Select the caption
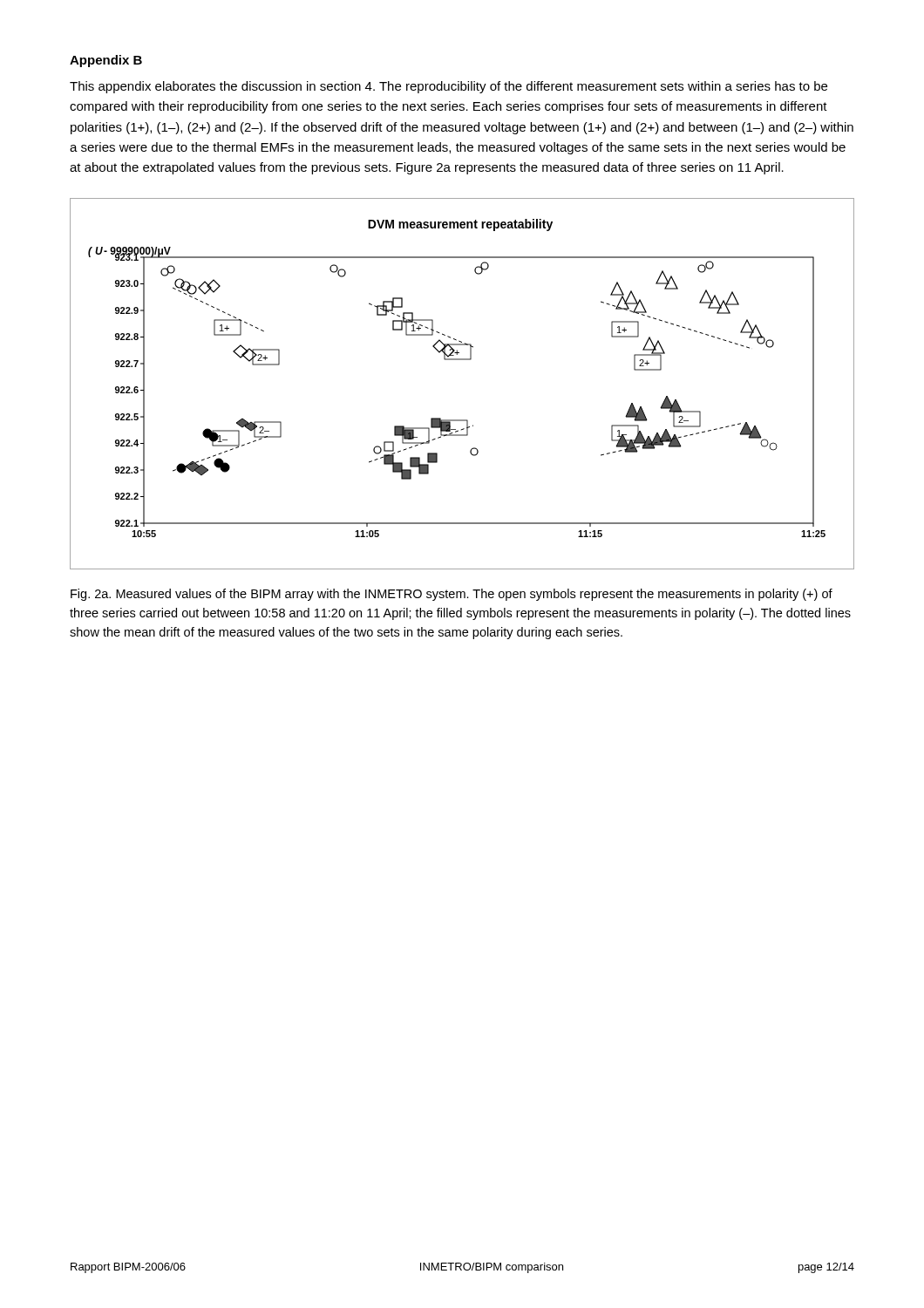Screen dimensions: 1308x924 [460, 613]
